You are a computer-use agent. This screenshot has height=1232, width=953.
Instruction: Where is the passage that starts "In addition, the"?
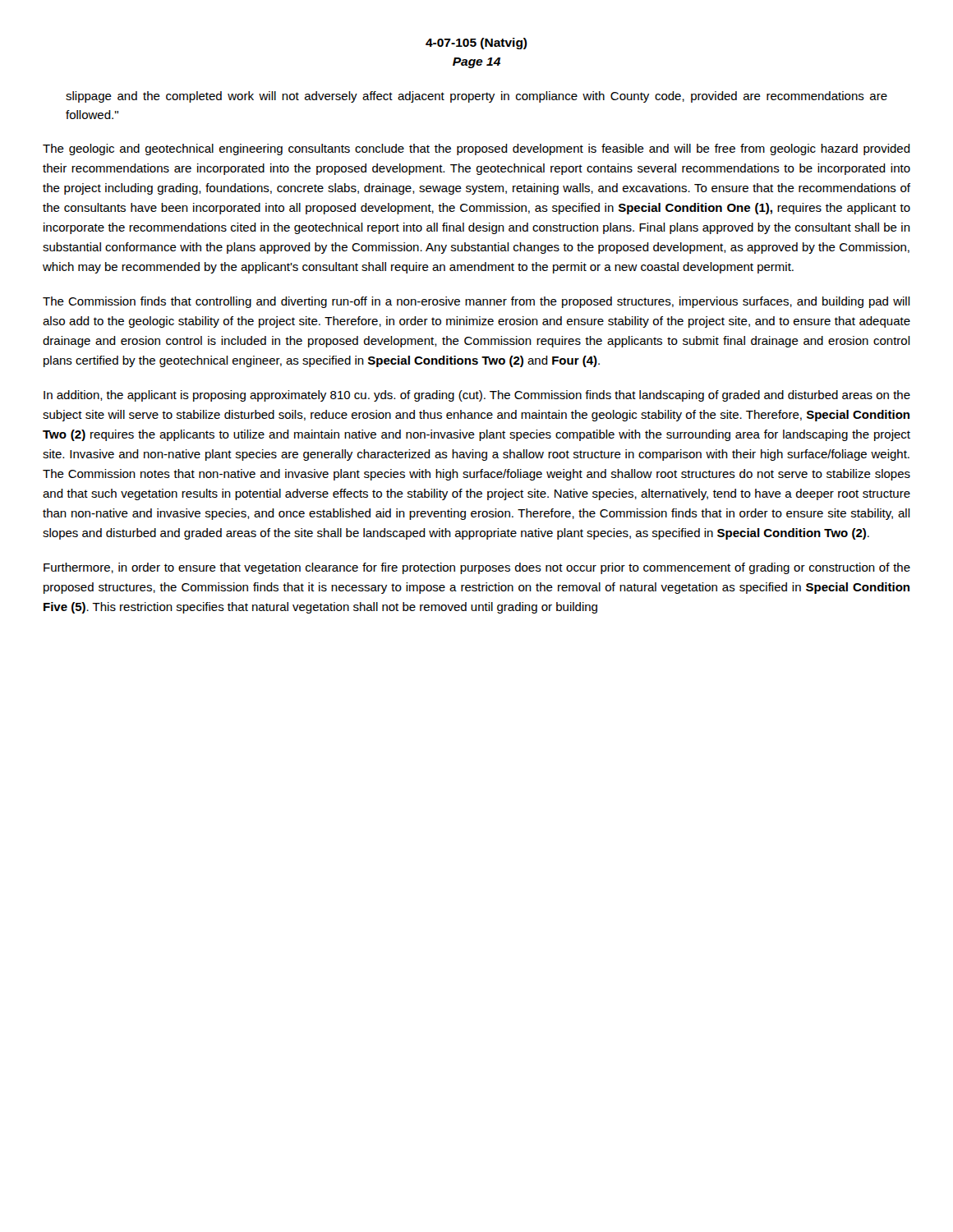pyautogui.click(x=476, y=464)
